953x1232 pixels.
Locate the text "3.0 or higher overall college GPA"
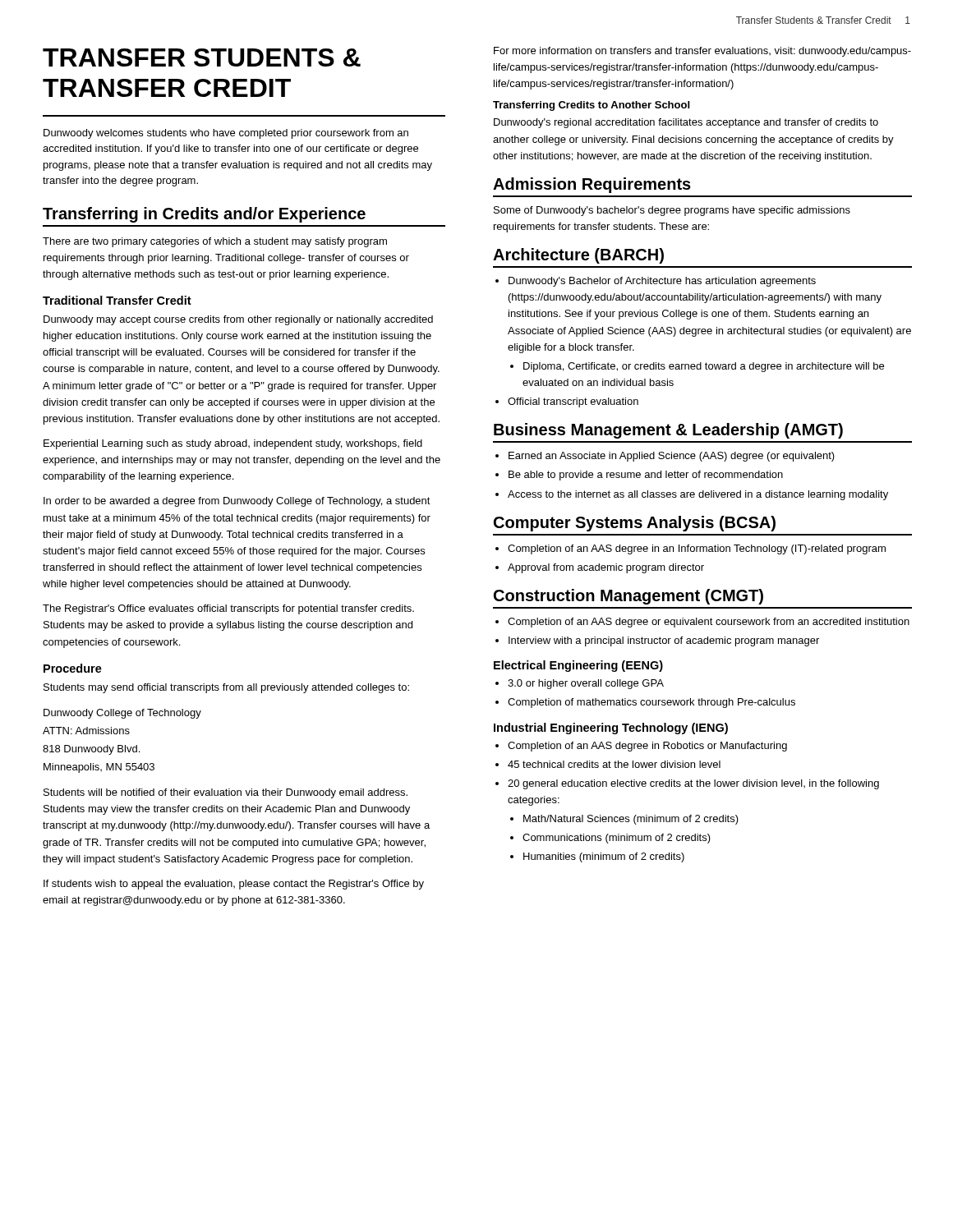tap(586, 684)
